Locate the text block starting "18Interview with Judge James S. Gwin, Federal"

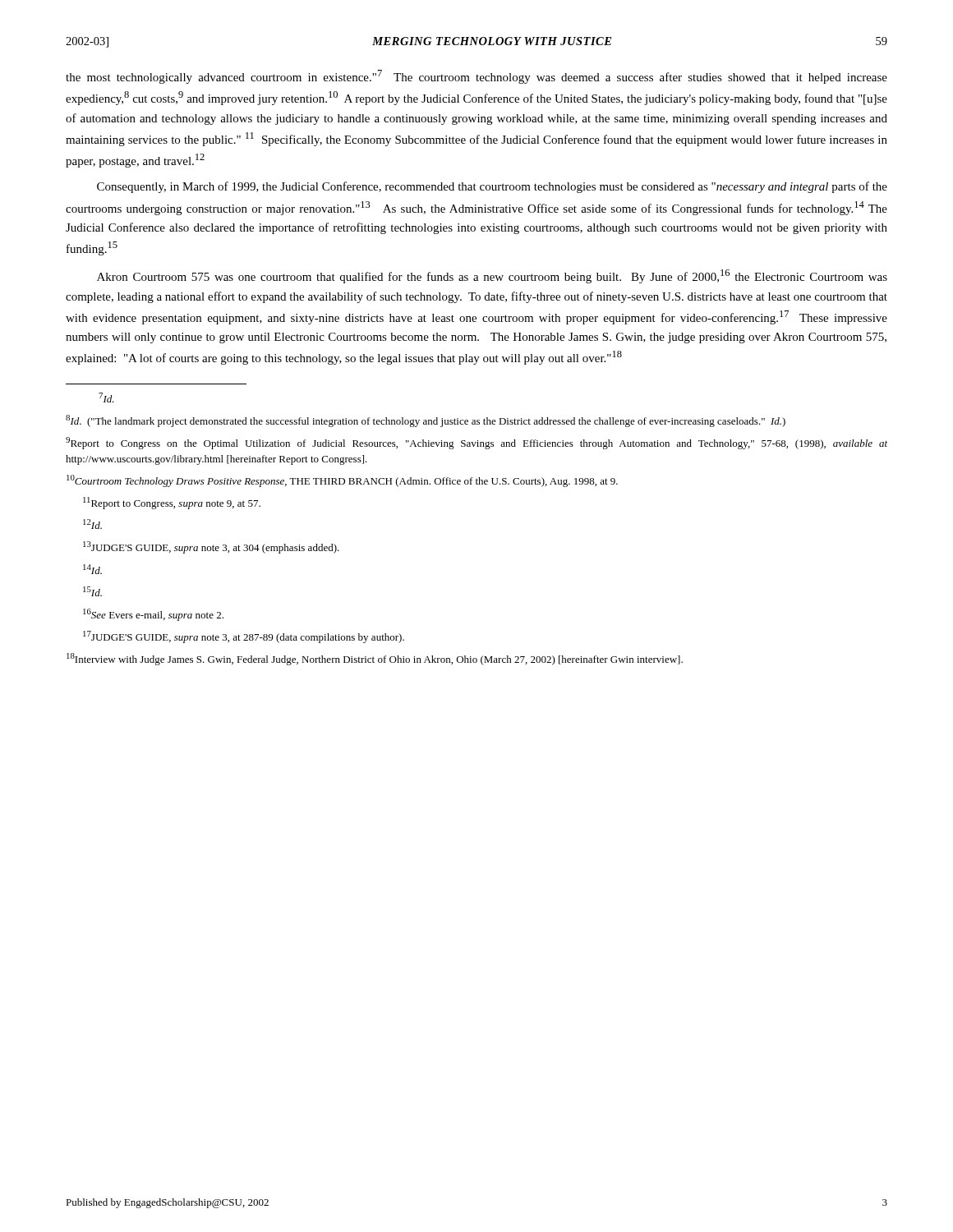375,658
